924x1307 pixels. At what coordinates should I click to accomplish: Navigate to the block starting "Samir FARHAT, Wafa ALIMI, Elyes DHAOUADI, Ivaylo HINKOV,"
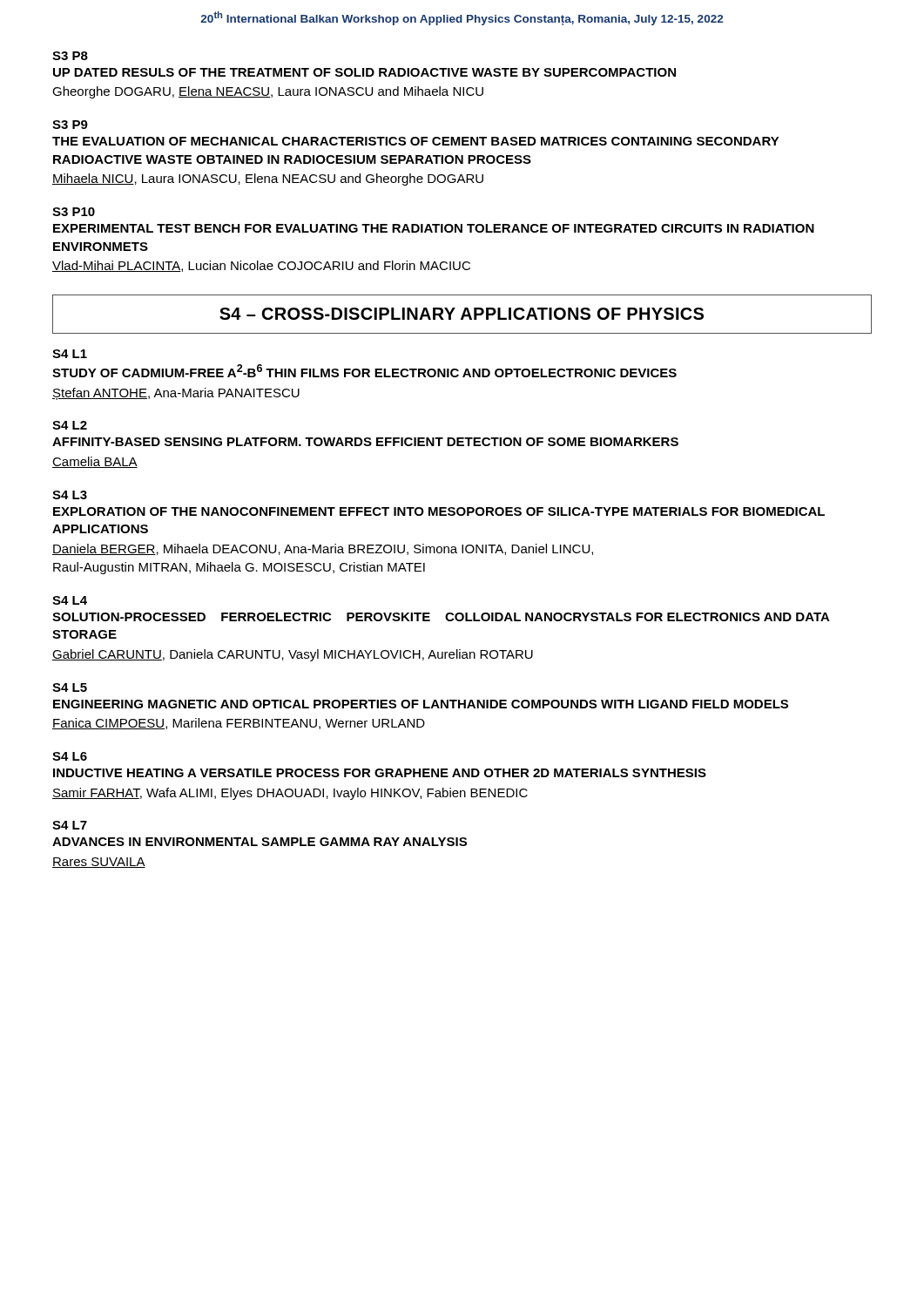290,792
